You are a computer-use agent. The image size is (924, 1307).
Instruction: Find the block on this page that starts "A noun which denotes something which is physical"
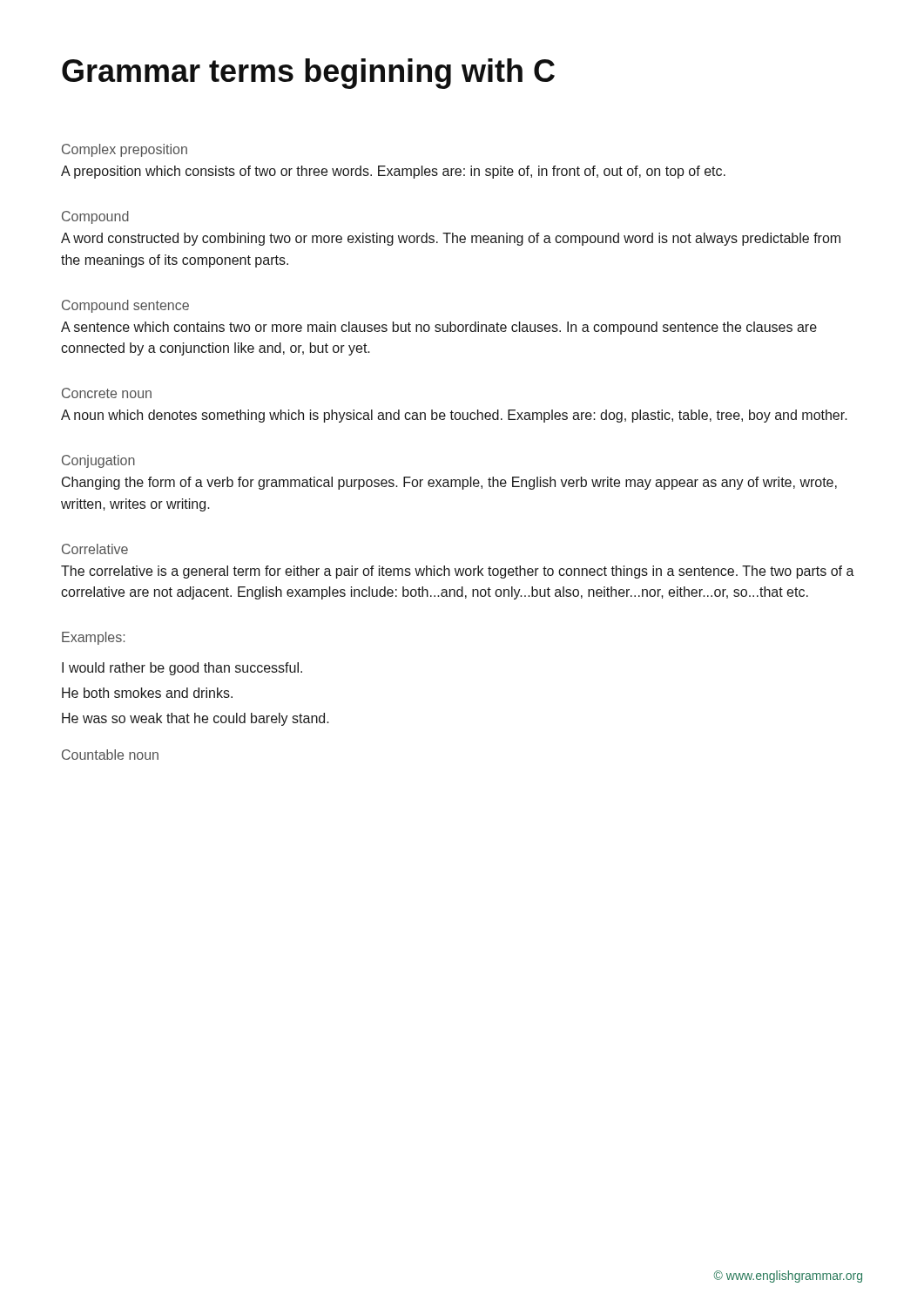point(462,416)
